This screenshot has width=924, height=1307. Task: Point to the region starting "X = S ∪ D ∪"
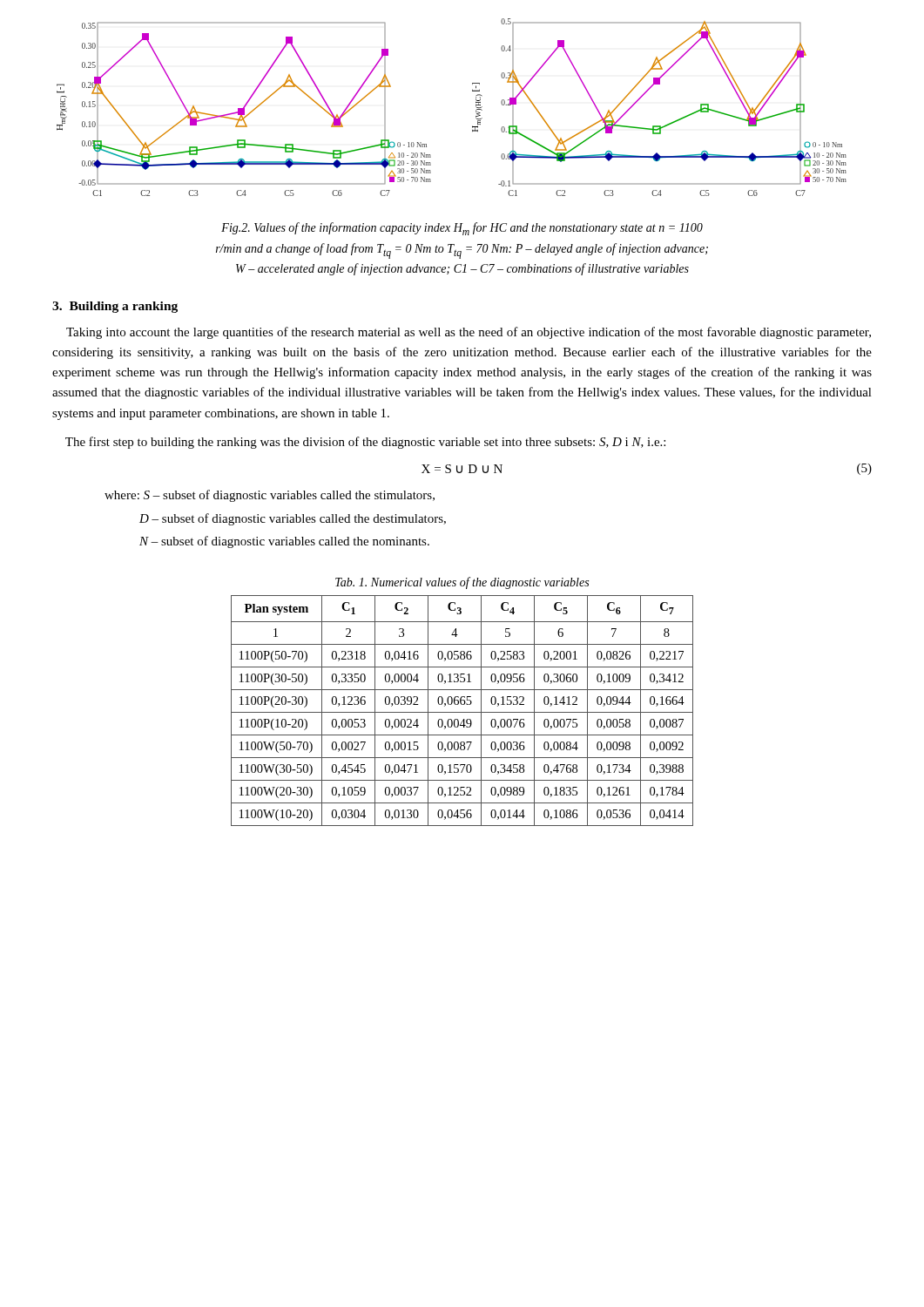[x=458, y=469]
